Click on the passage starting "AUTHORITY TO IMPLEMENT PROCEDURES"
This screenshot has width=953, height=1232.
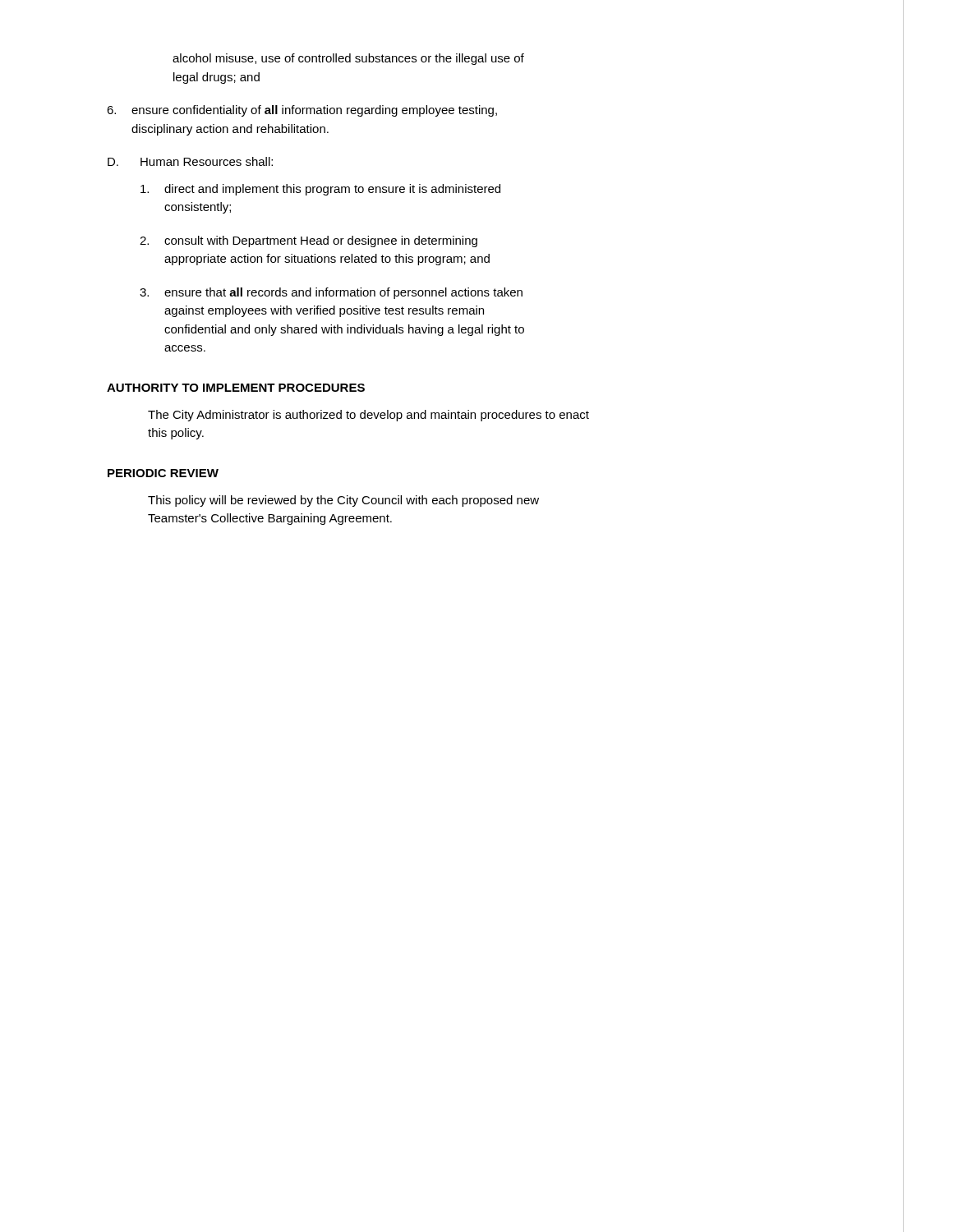236,387
